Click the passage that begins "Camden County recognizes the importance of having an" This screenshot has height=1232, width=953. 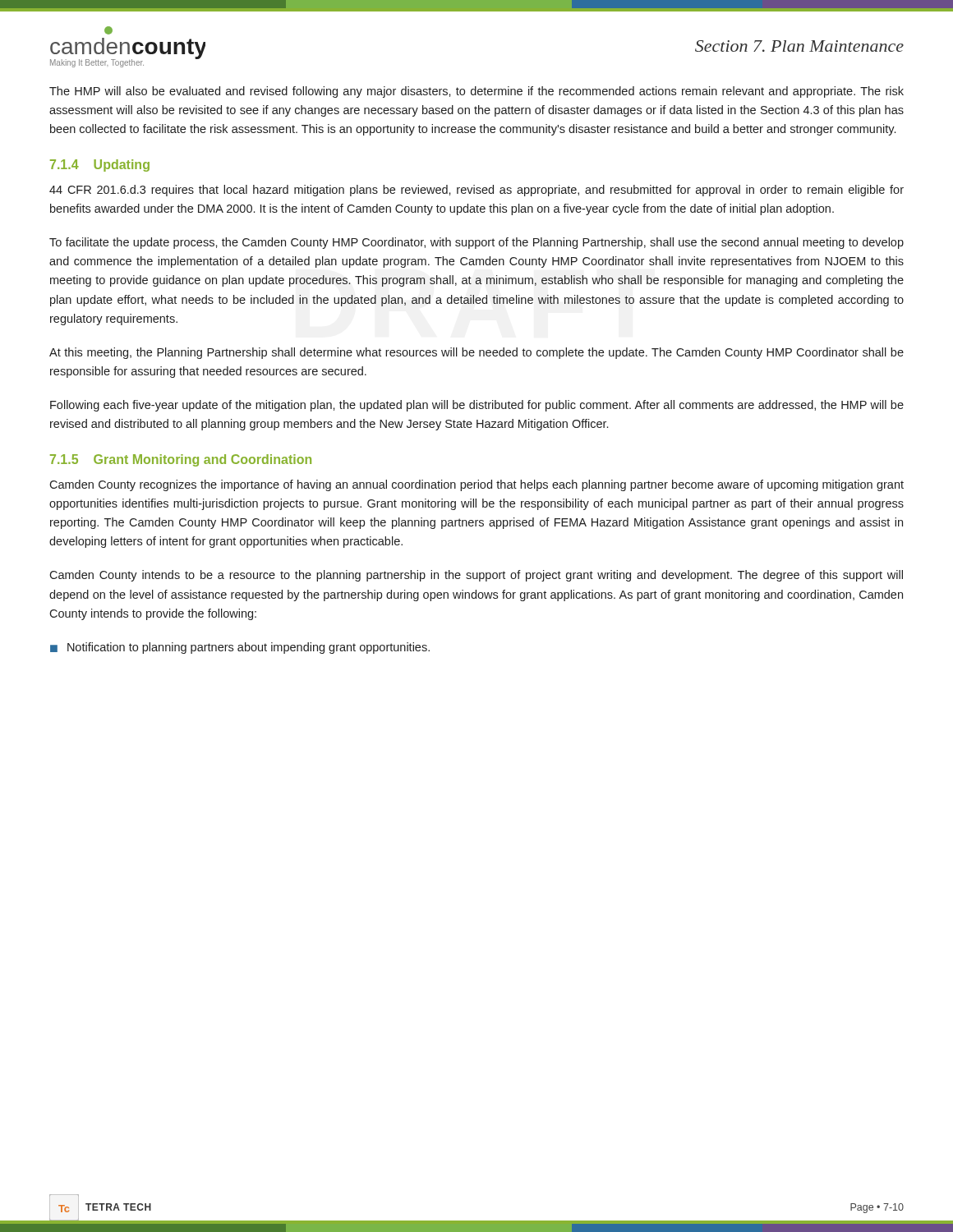pos(476,513)
